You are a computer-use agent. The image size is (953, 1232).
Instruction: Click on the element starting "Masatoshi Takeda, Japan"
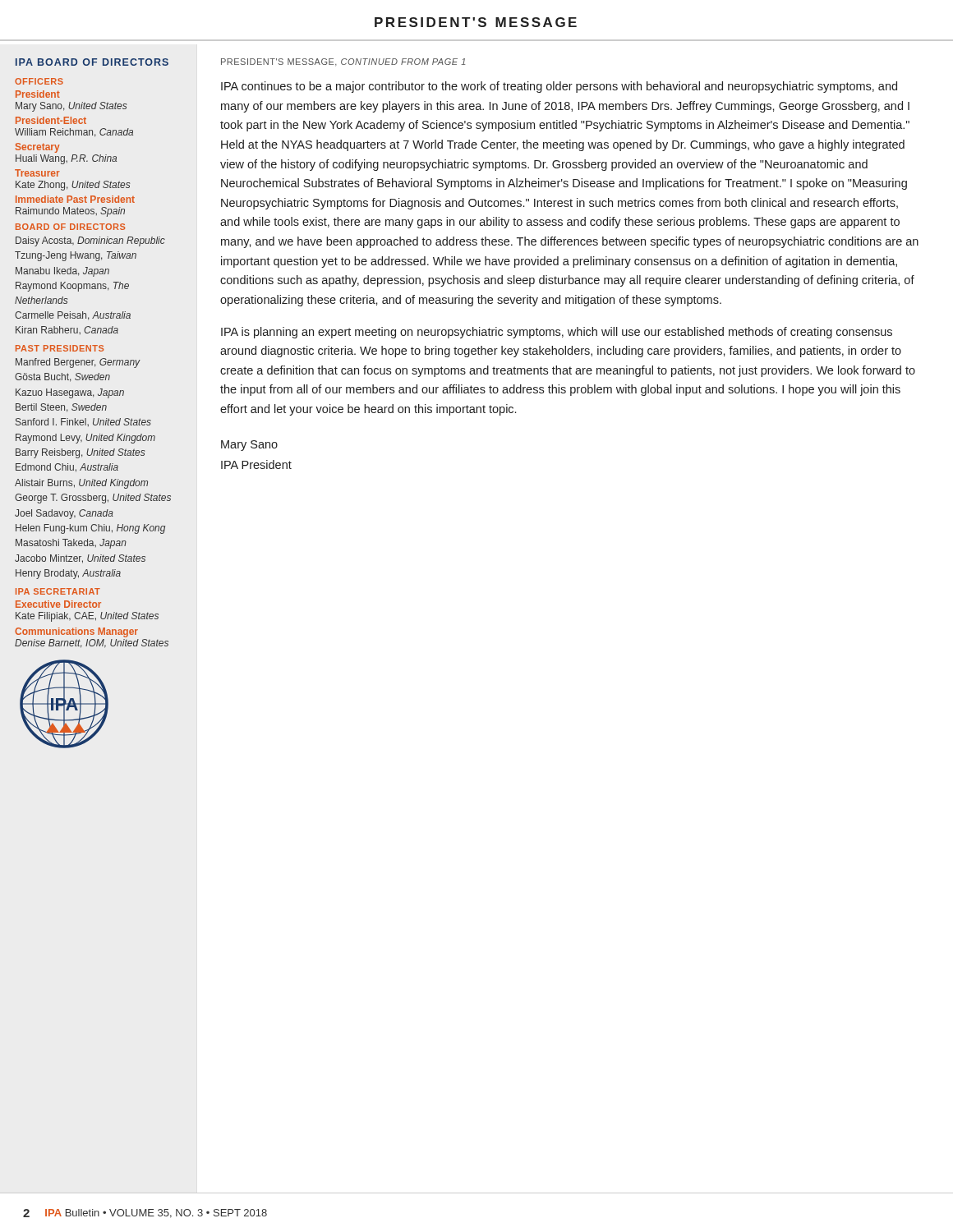(71, 543)
